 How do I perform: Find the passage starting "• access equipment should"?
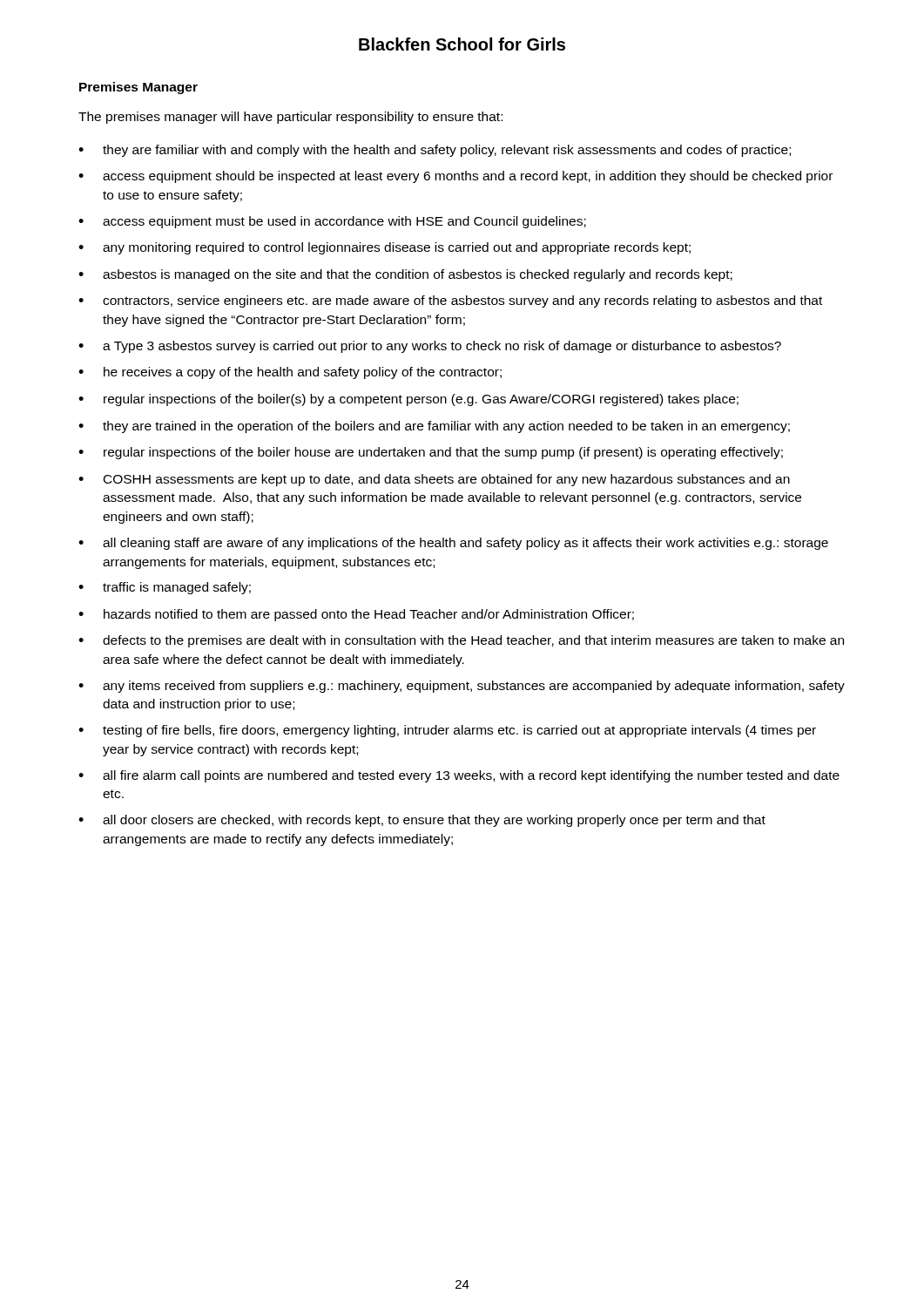[x=462, y=186]
